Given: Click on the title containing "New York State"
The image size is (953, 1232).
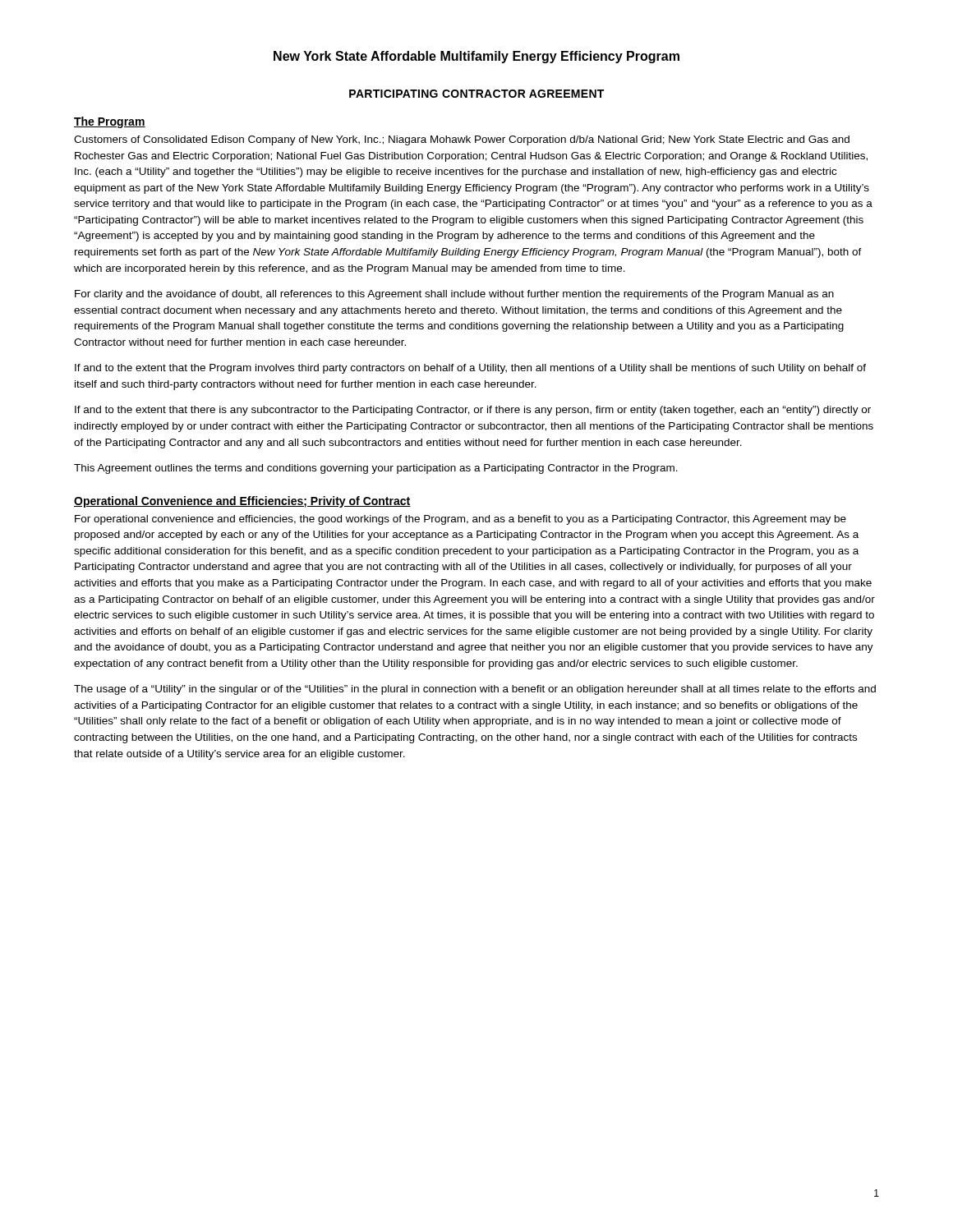Looking at the screenshot, I should click(476, 56).
